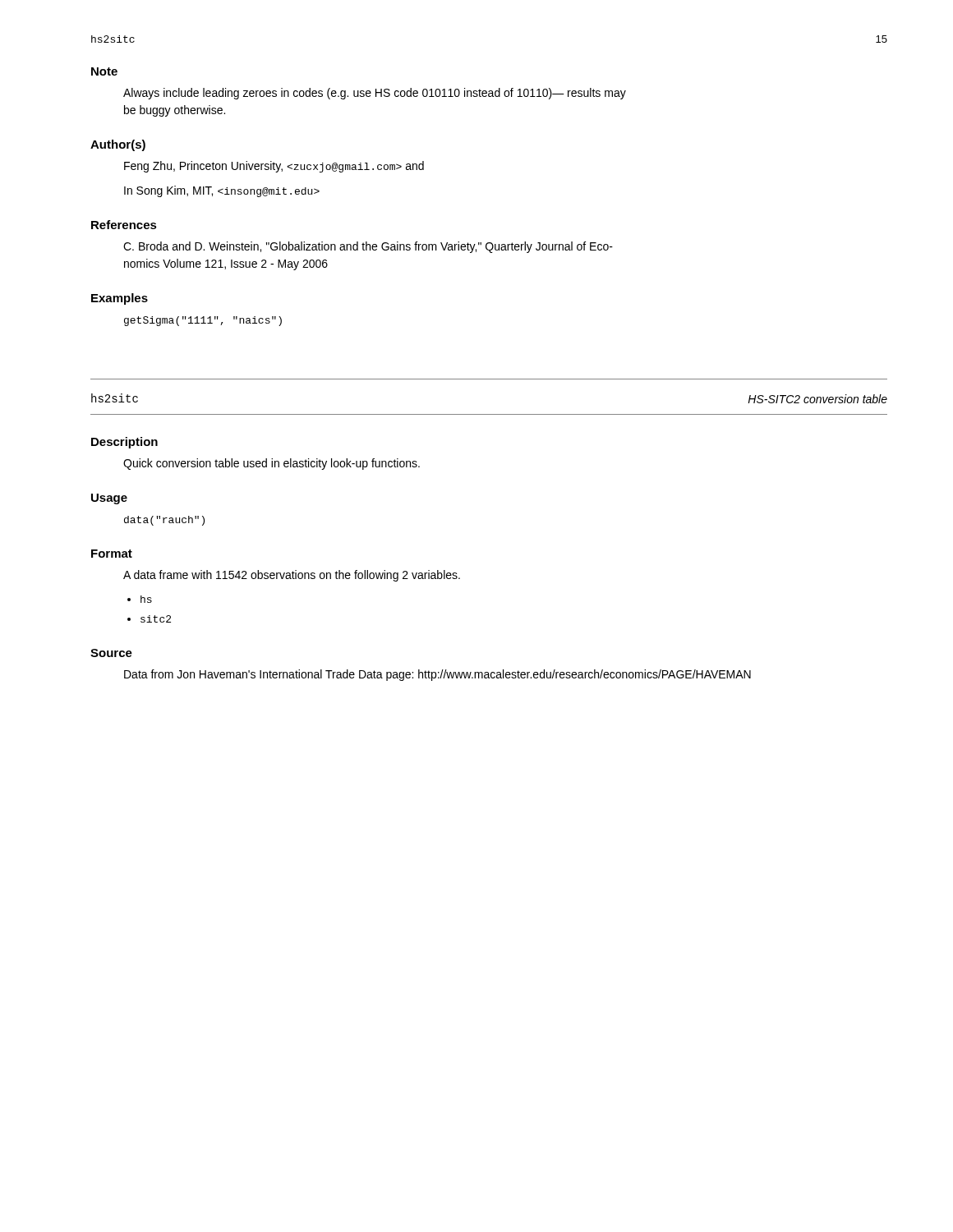Select the text that says "getSigma("1111", "naics")"
Viewport: 953px width, 1232px height.
click(203, 321)
